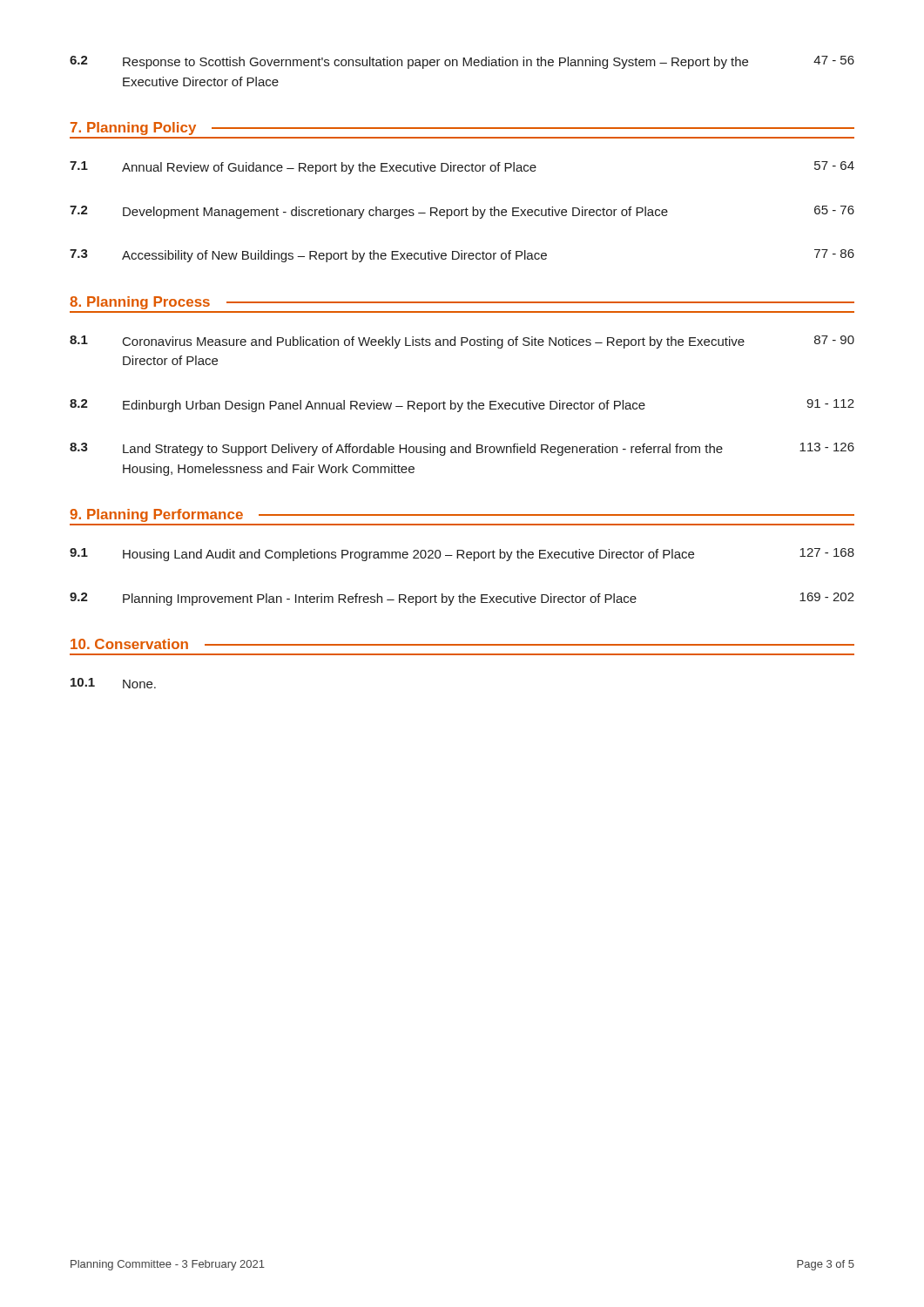The height and width of the screenshot is (1307, 924).
Task: Select the element starting "8.2 Edinburgh Urban Design Panel Annual"
Action: 462,405
